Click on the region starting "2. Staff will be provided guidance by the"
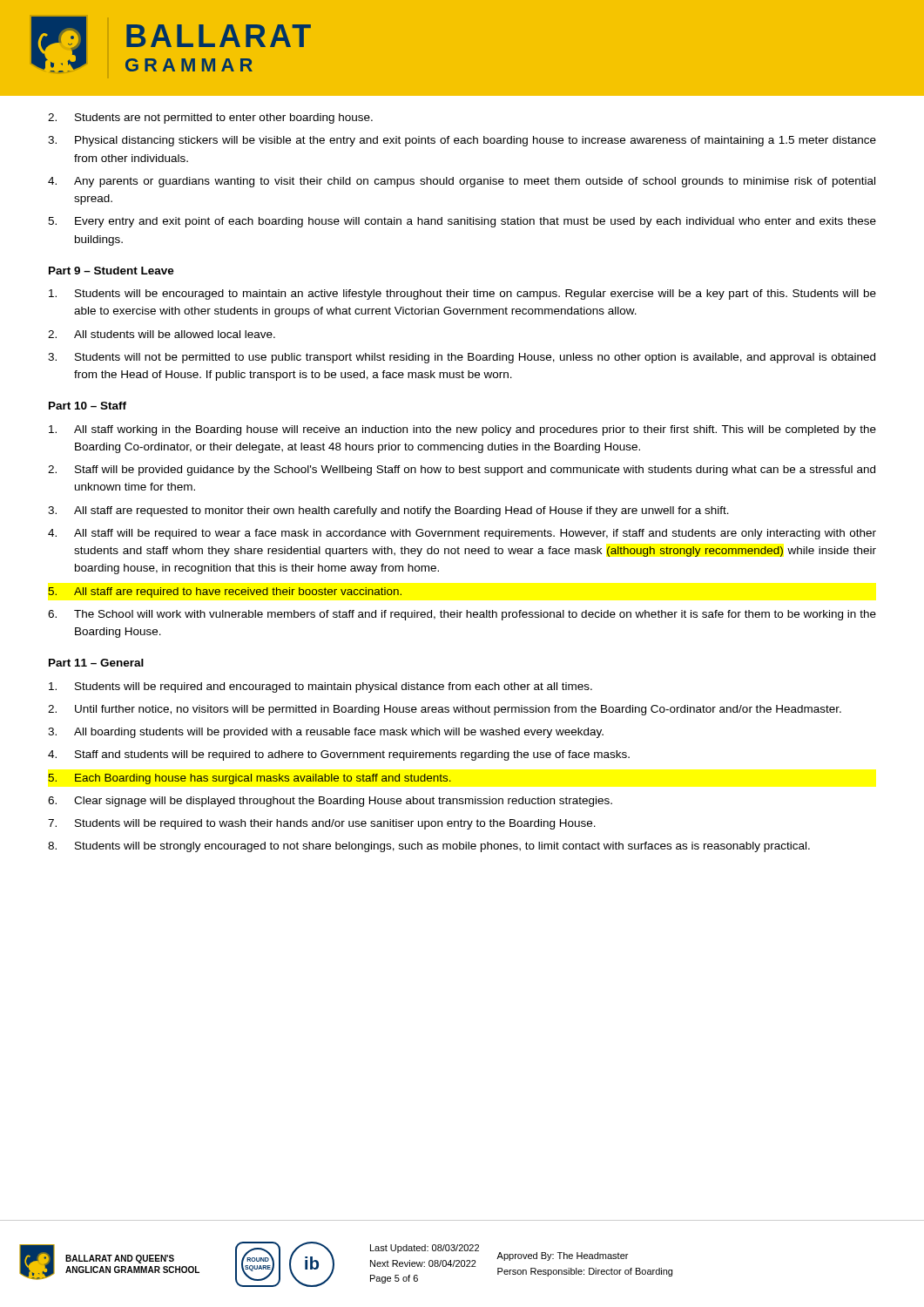The height and width of the screenshot is (1307, 924). click(x=462, y=479)
